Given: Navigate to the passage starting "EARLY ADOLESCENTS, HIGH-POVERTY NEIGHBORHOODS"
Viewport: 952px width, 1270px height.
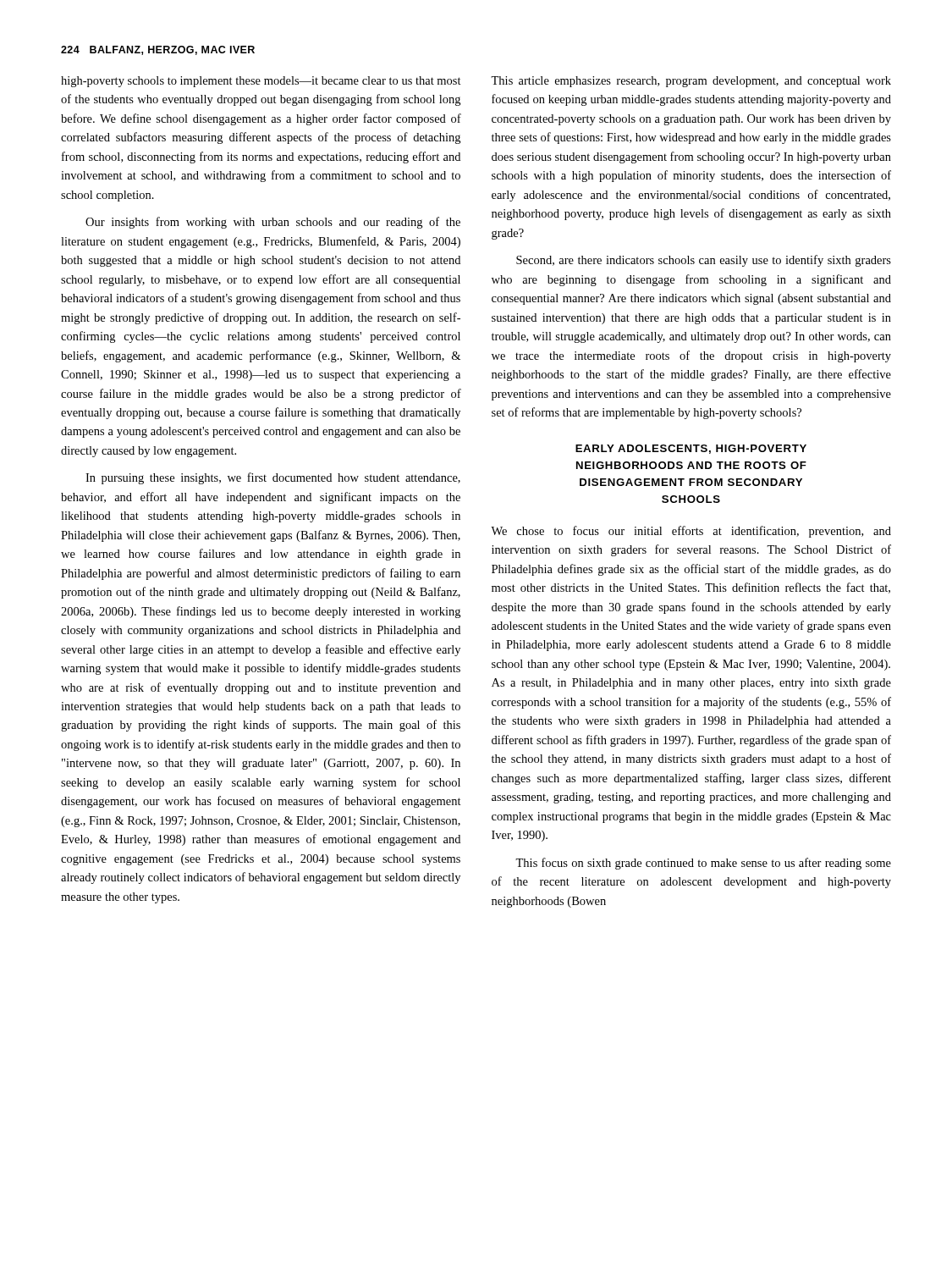Looking at the screenshot, I should tap(691, 474).
